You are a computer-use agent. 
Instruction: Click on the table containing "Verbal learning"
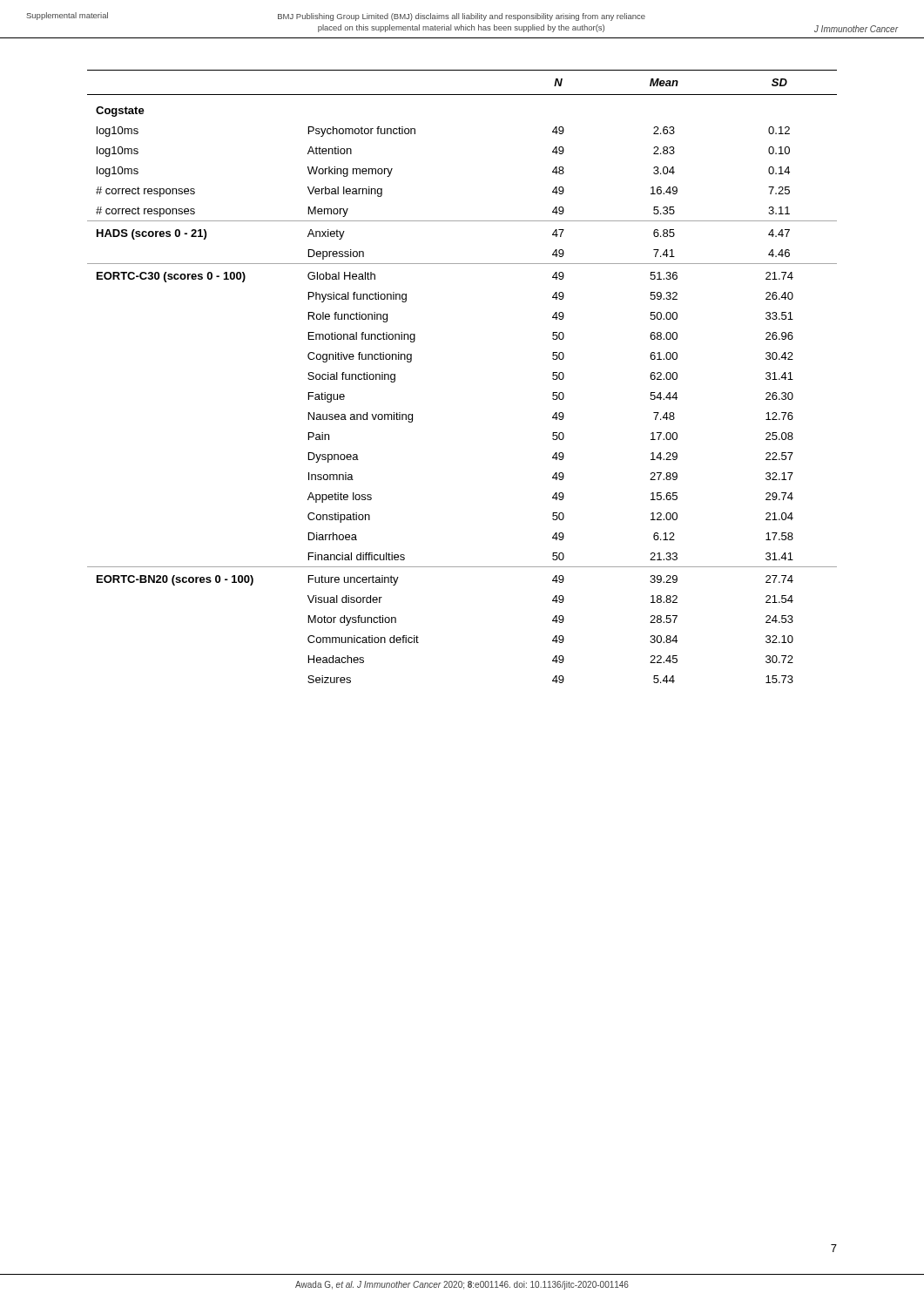(462, 379)
